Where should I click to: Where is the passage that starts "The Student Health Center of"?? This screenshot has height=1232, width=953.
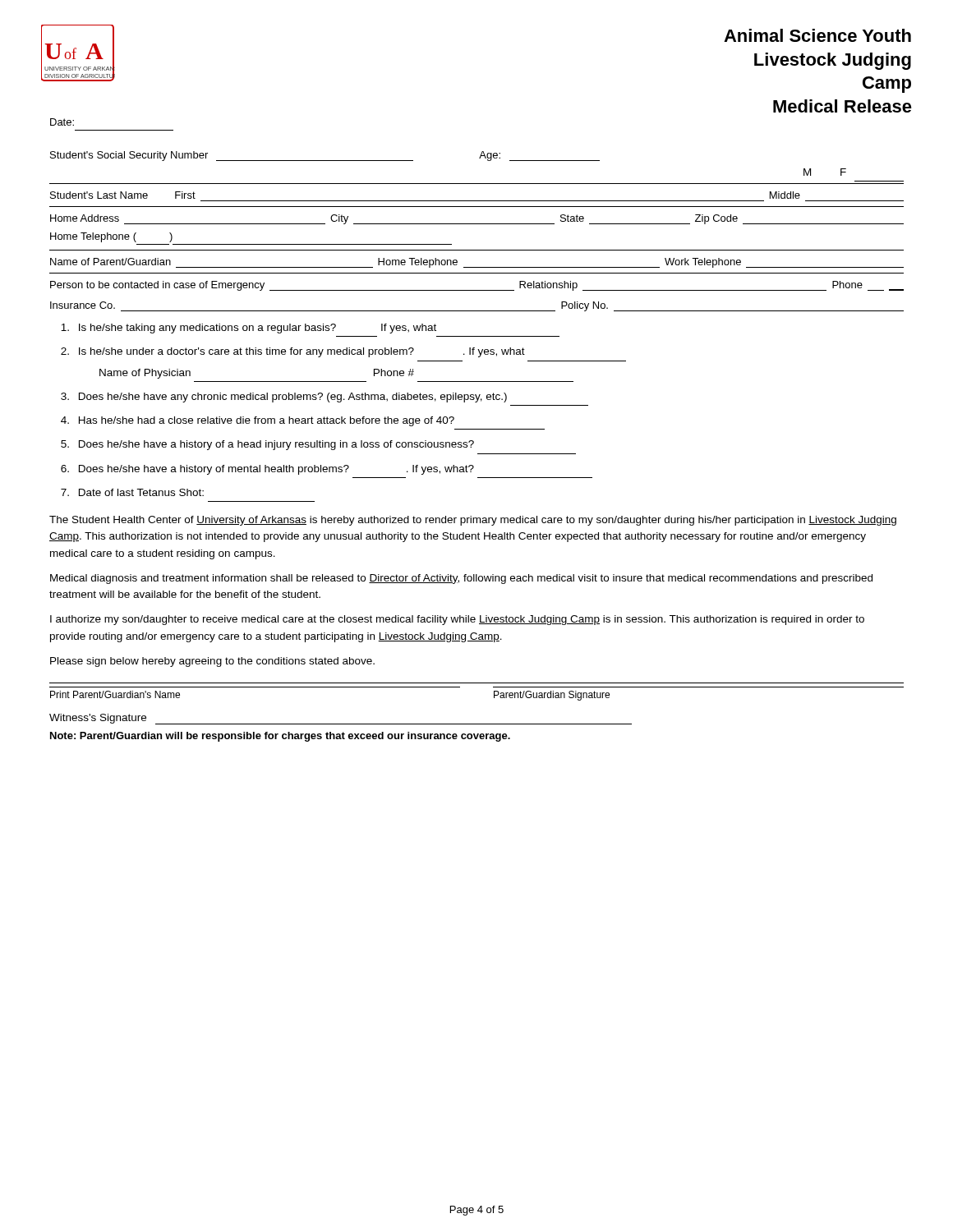[x=473, y=536]
